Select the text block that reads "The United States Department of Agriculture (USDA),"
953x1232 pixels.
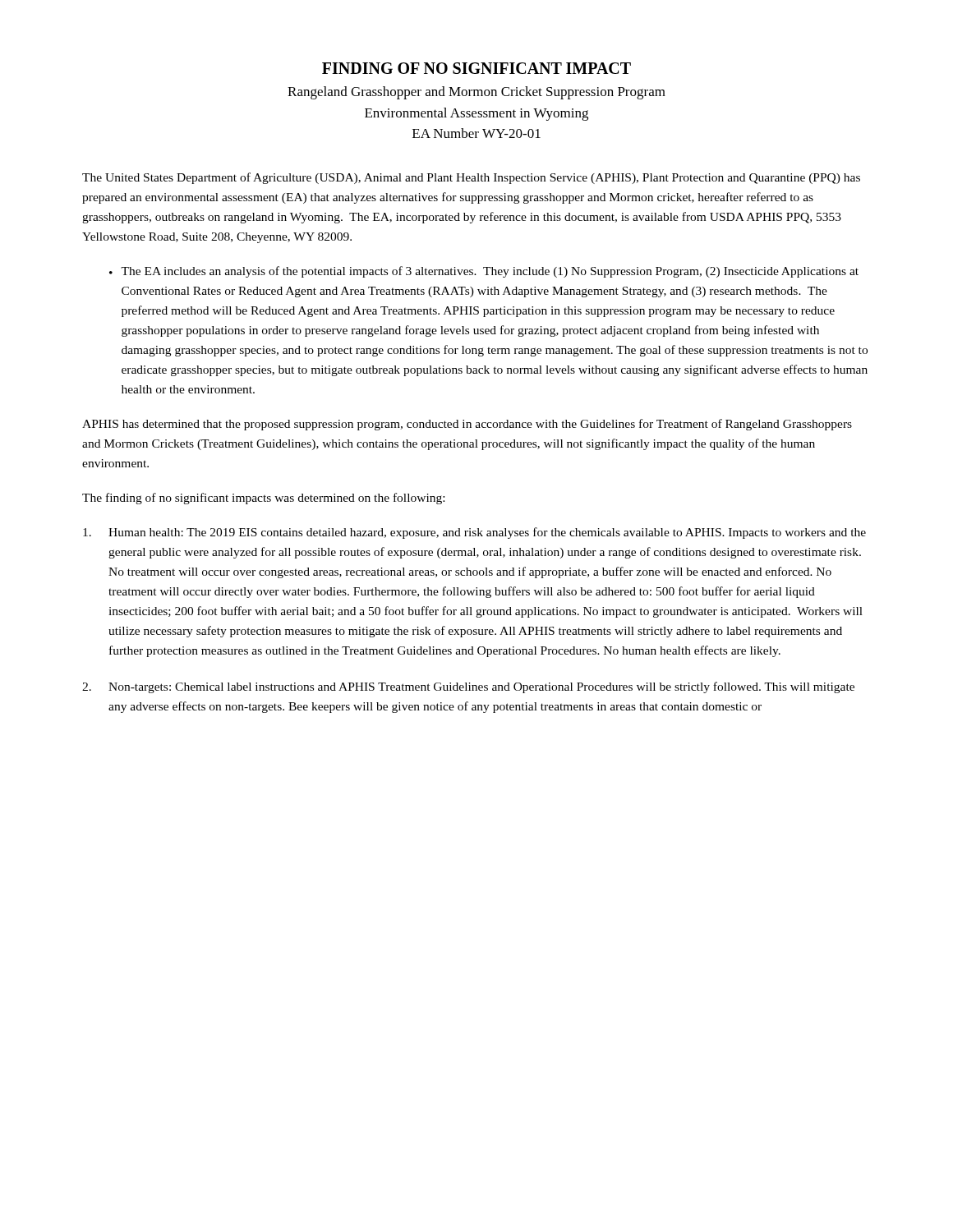tap(471, 206)
